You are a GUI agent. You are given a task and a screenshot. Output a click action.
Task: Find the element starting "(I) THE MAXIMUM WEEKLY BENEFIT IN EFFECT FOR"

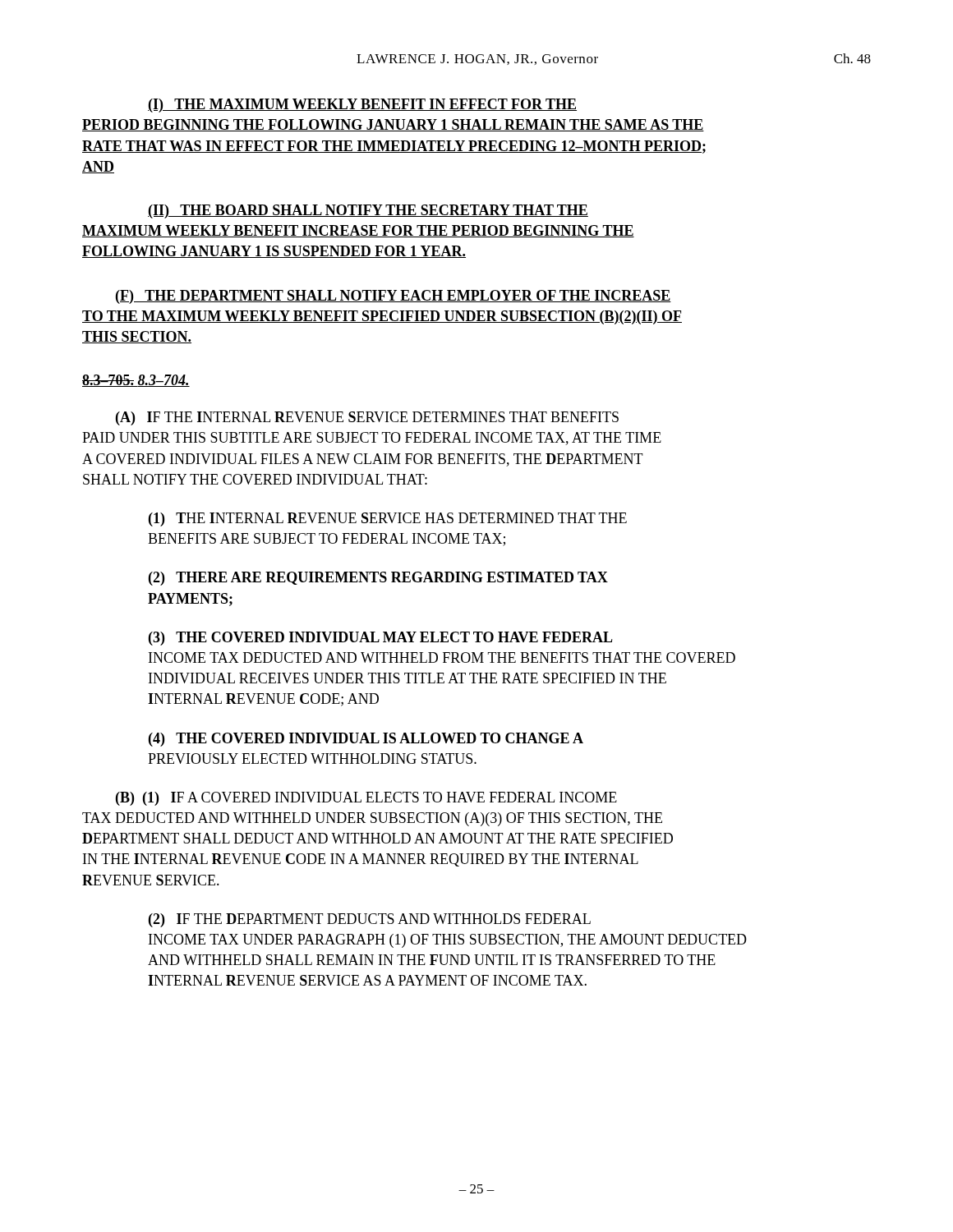tap(394, 135)
